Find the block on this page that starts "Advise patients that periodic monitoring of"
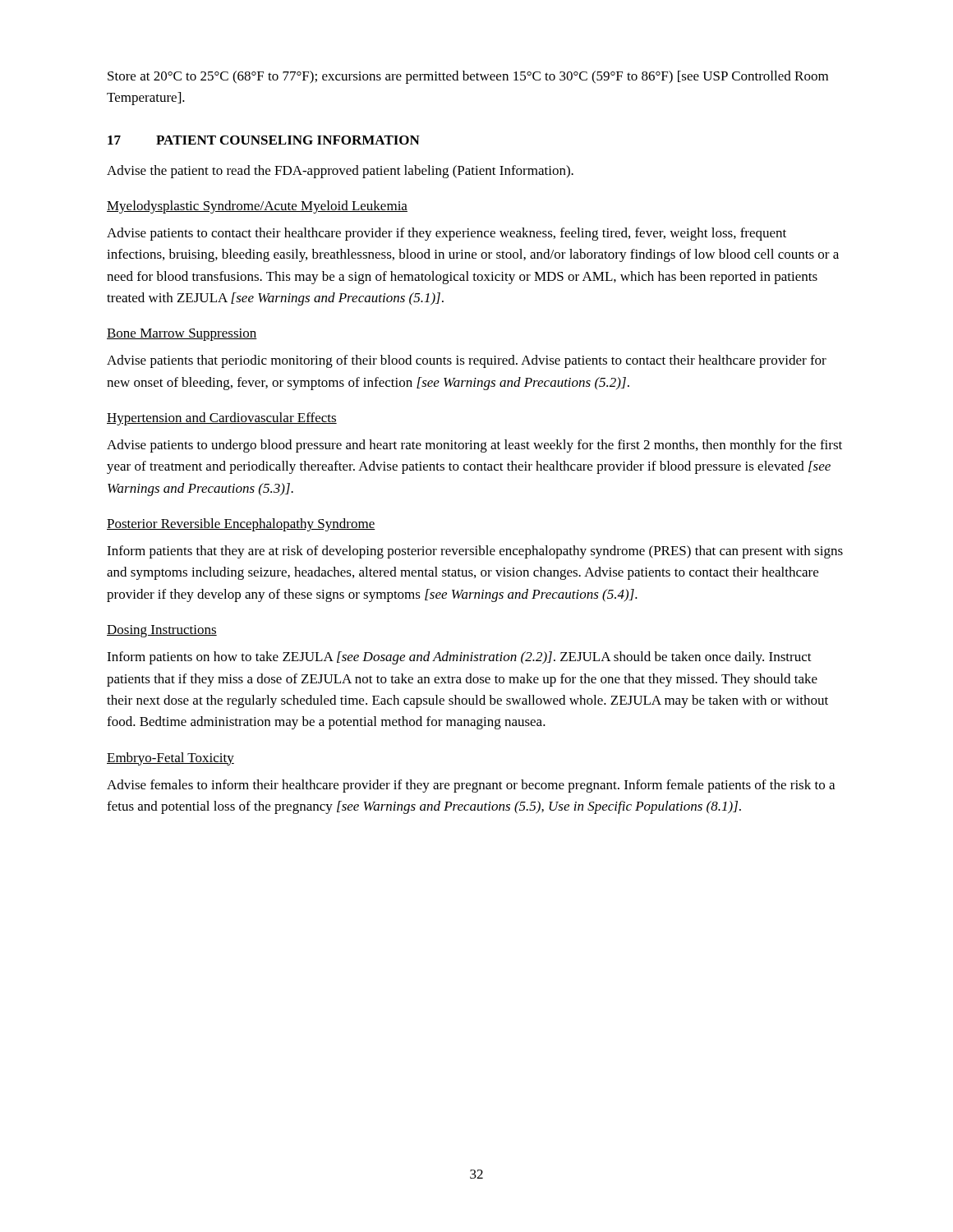Image resolution: width=953 pixels, height=1232 pixels. (x=467, y=371)
